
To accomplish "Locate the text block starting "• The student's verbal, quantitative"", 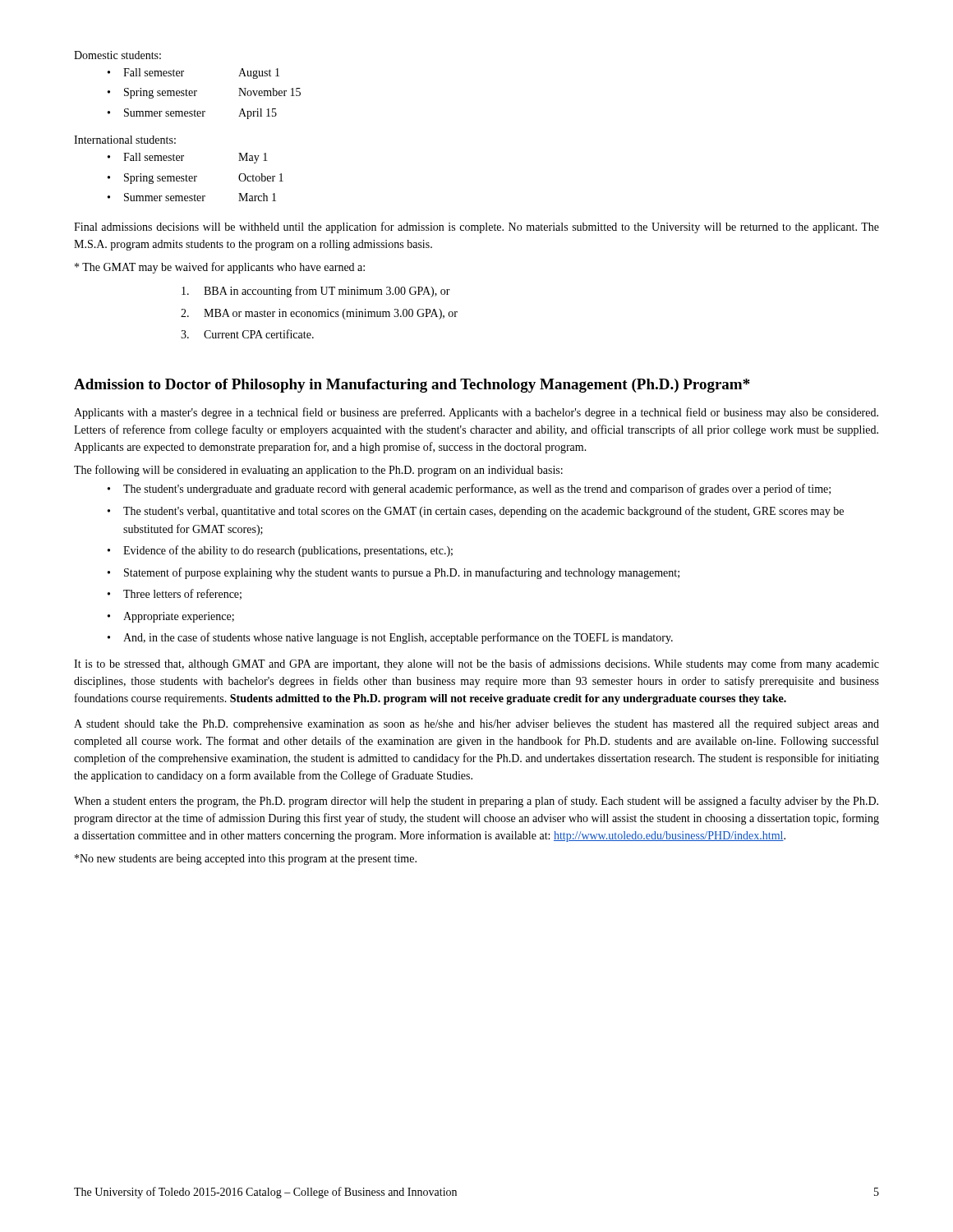I will click(x=493, y=521).
